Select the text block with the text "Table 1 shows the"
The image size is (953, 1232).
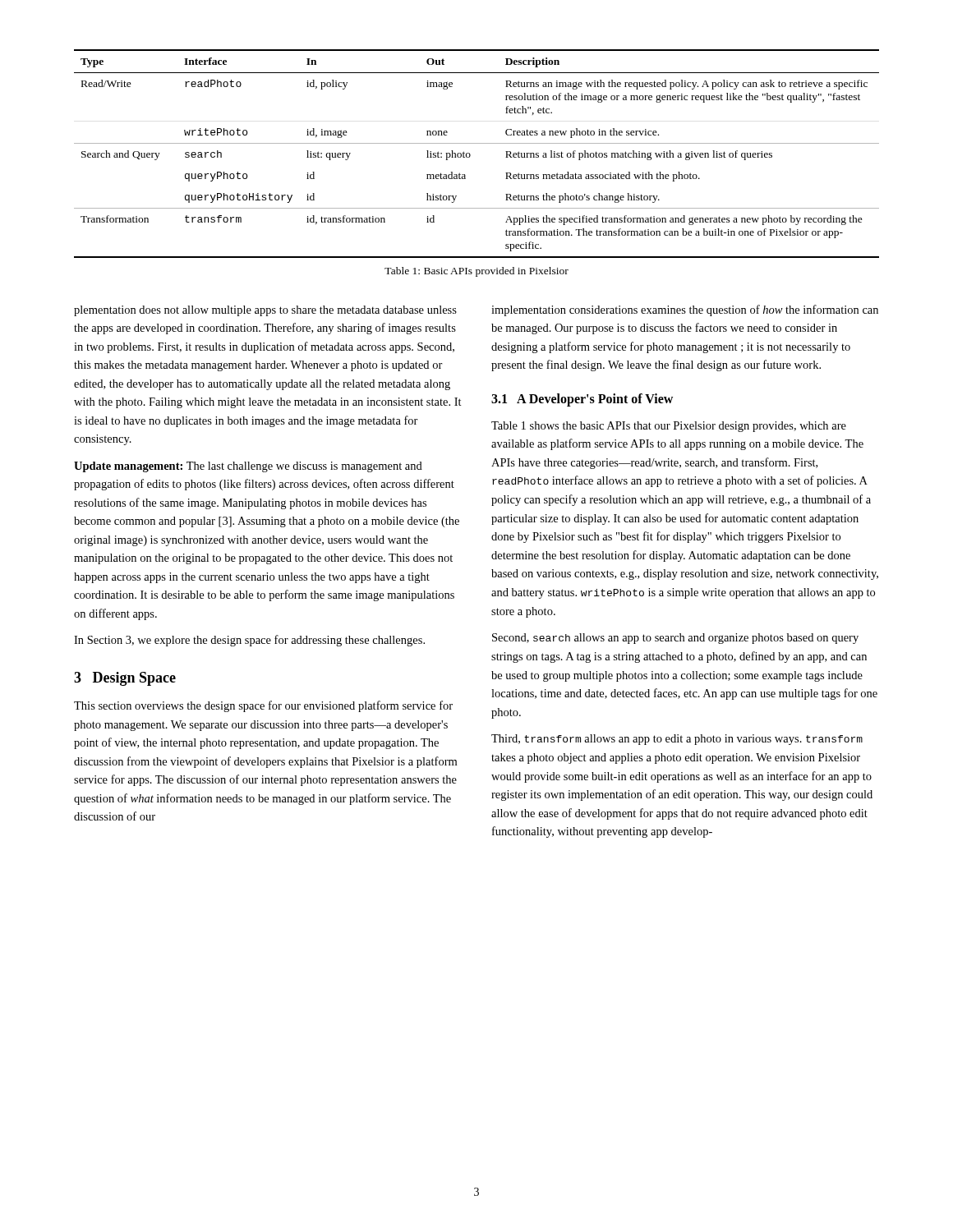(x=685, y=518)
